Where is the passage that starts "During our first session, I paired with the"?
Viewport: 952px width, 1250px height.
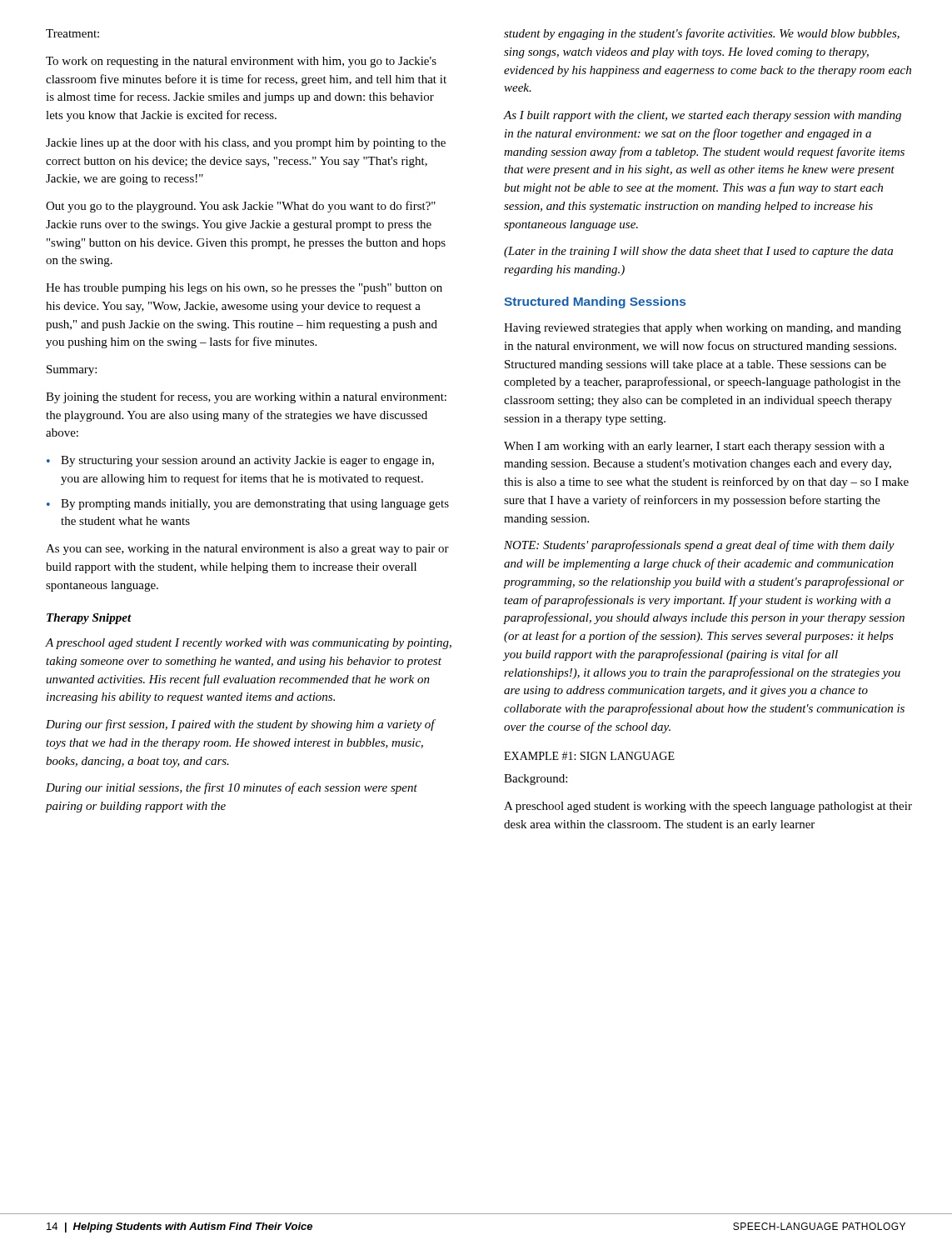pyautogui.click(x=240, y=742)
